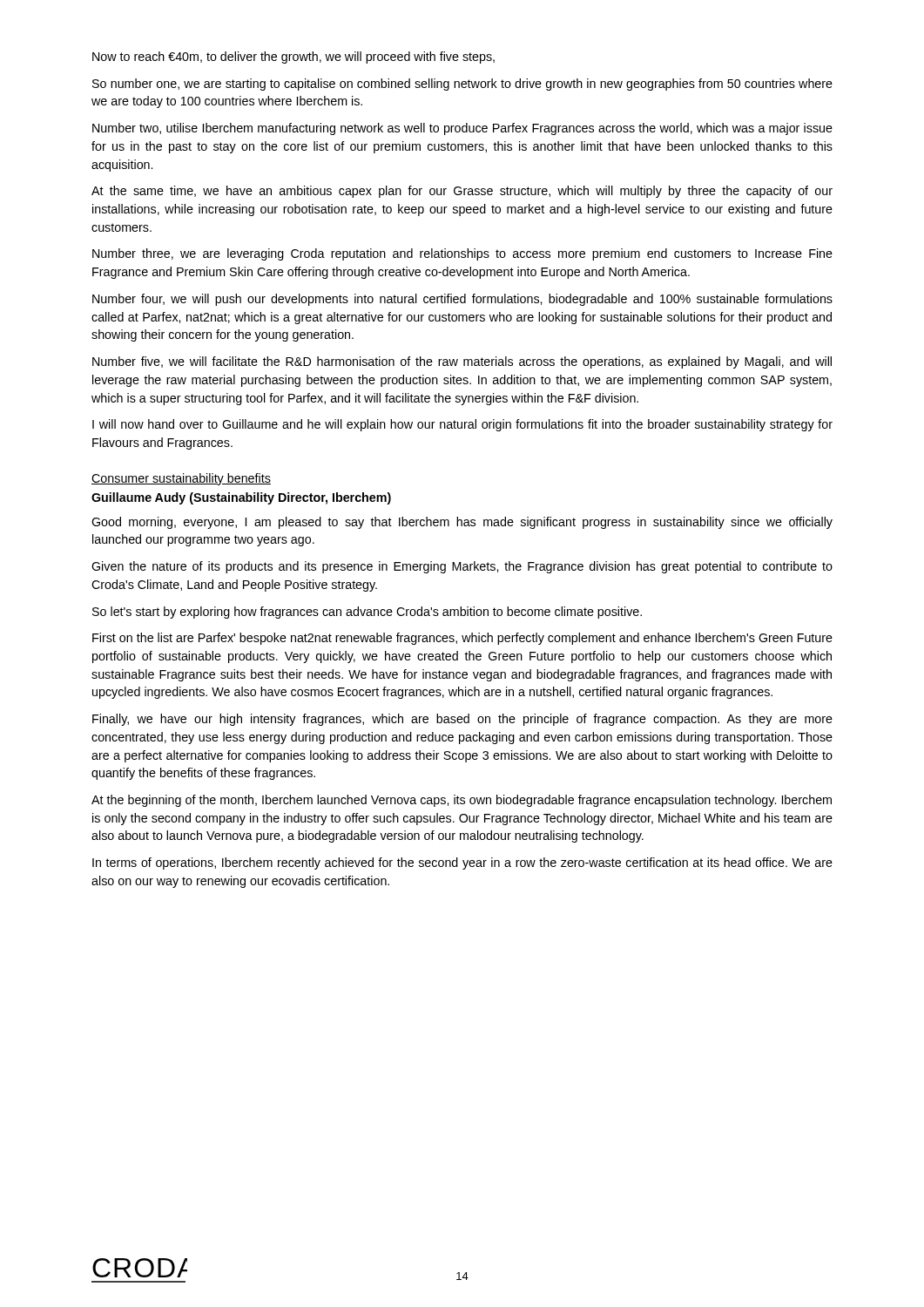Viewport: 924px width, 1307px height.
Task: Point to the region starting "Good morning, everyone, I am"
Action: tap(462, 531)
